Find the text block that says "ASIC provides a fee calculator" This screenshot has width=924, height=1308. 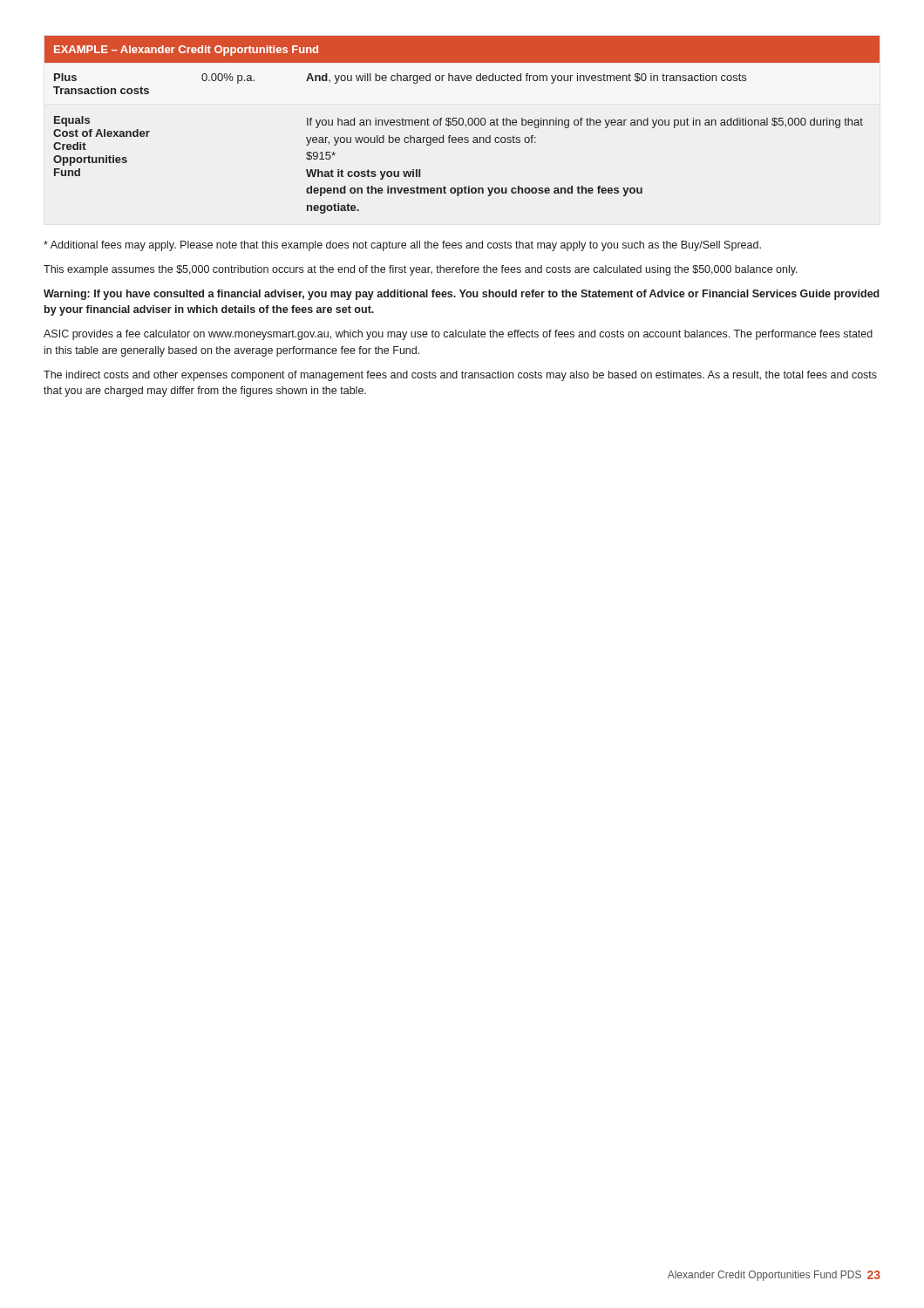tap(458, 342)
